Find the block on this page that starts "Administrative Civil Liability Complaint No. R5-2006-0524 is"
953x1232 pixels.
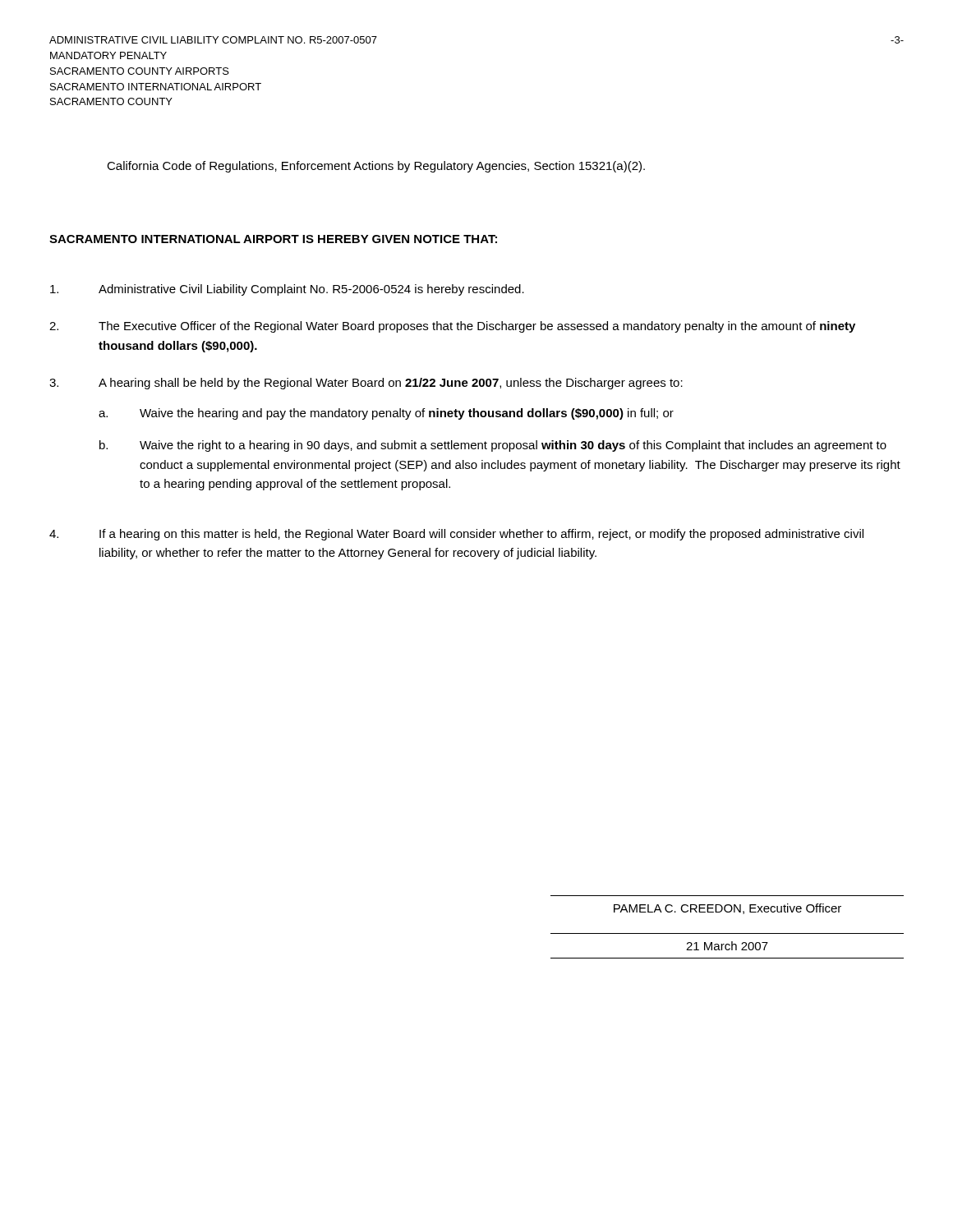476,289
